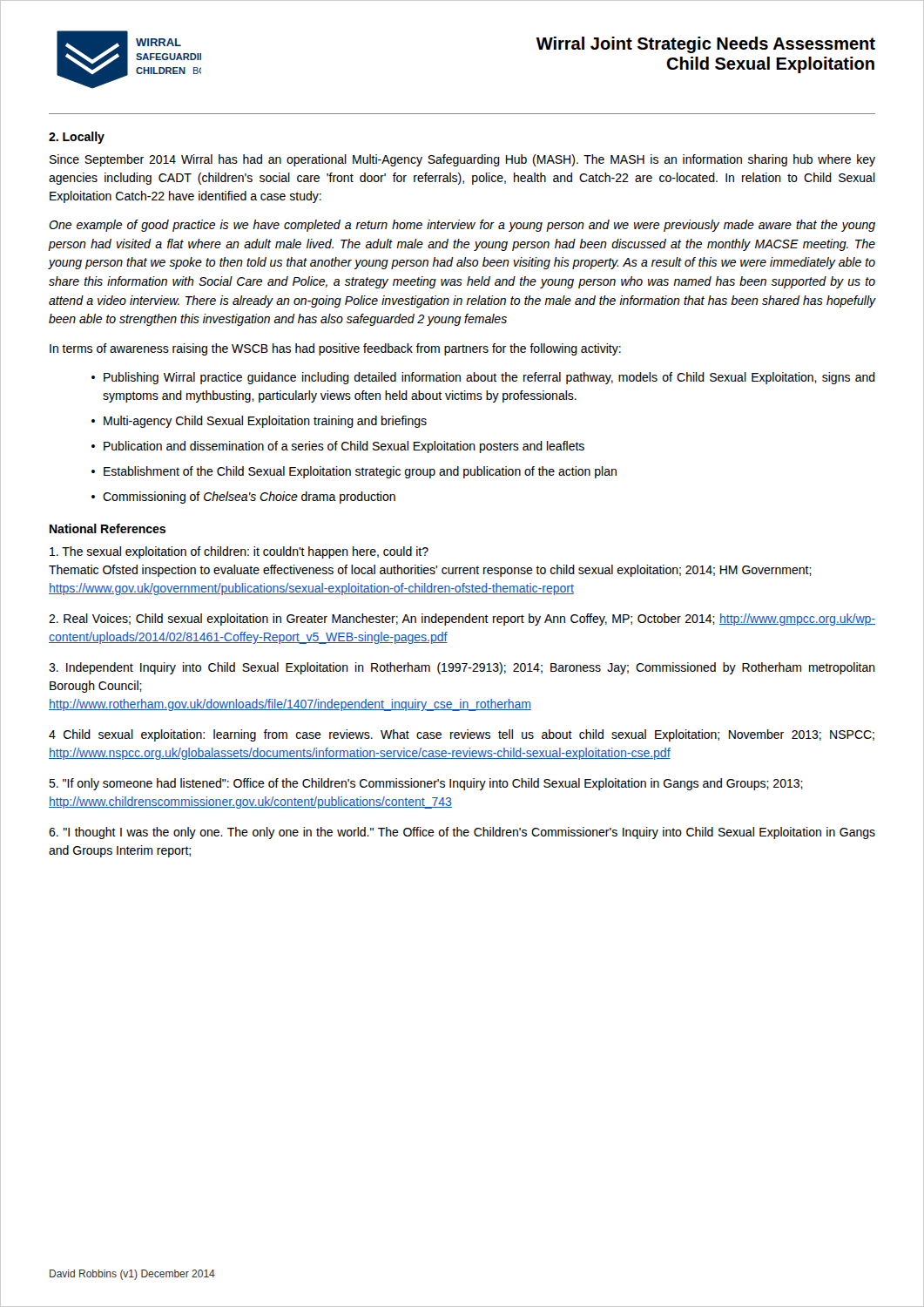Click the passage that begins "Commissioning of Chelsea's"
Viewport: 924px width, 1307px height.
(x=243, y=498)
